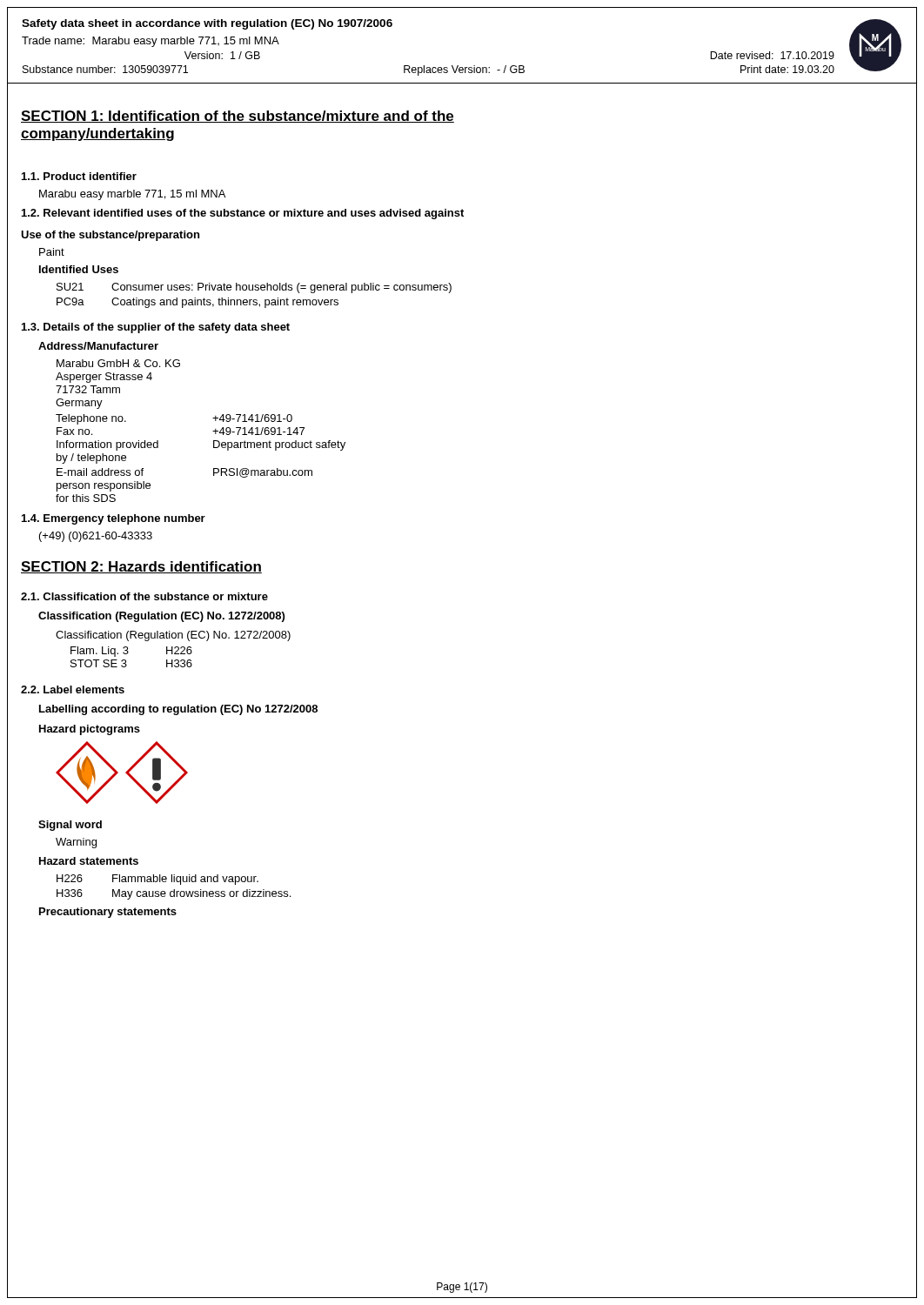Find the element starting "Use of the substance/preparation"
The width and height of the screenshot is (924, 1305).
[x=110, y=235]
